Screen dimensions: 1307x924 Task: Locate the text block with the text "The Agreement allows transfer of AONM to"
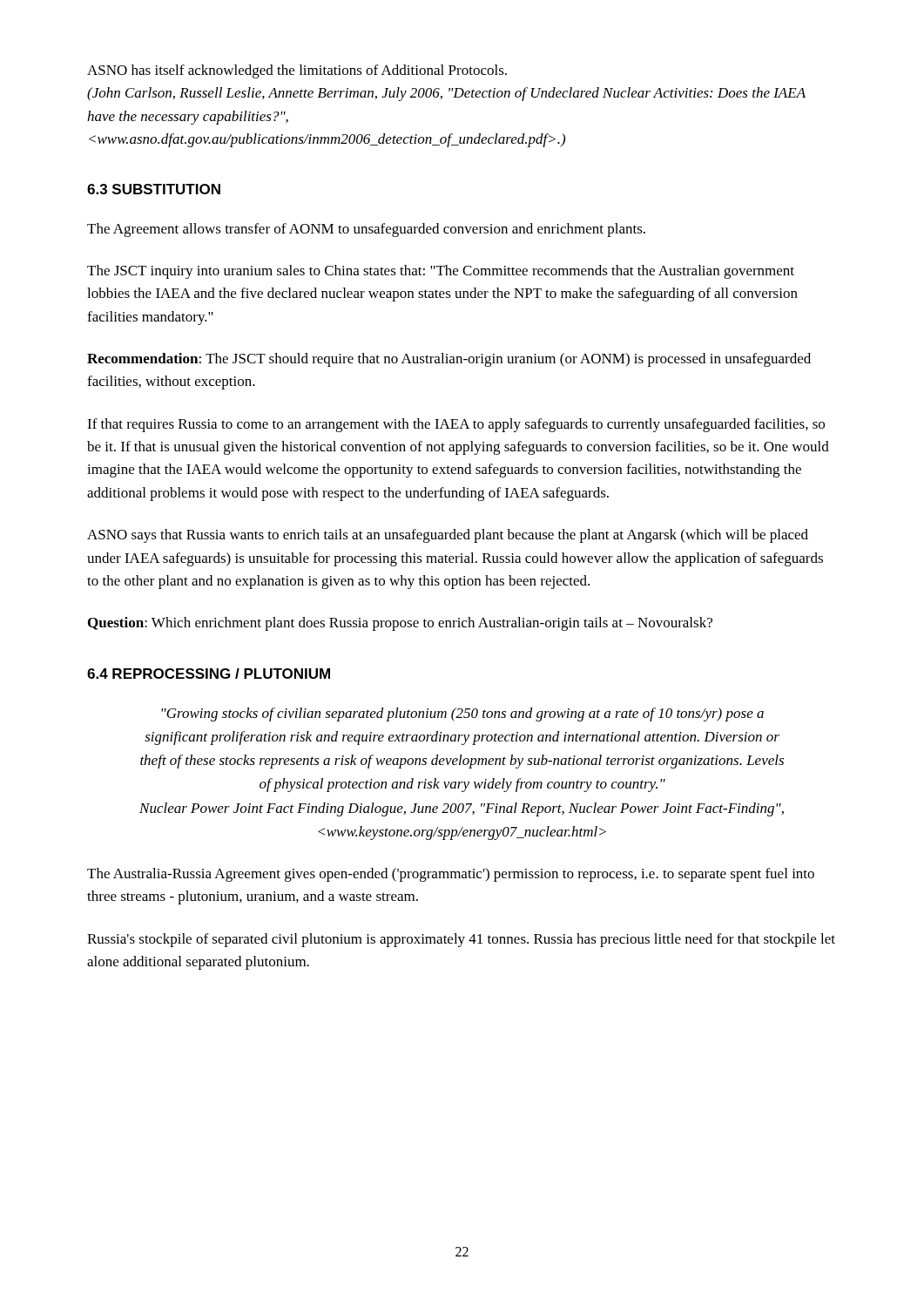[367, 228]
